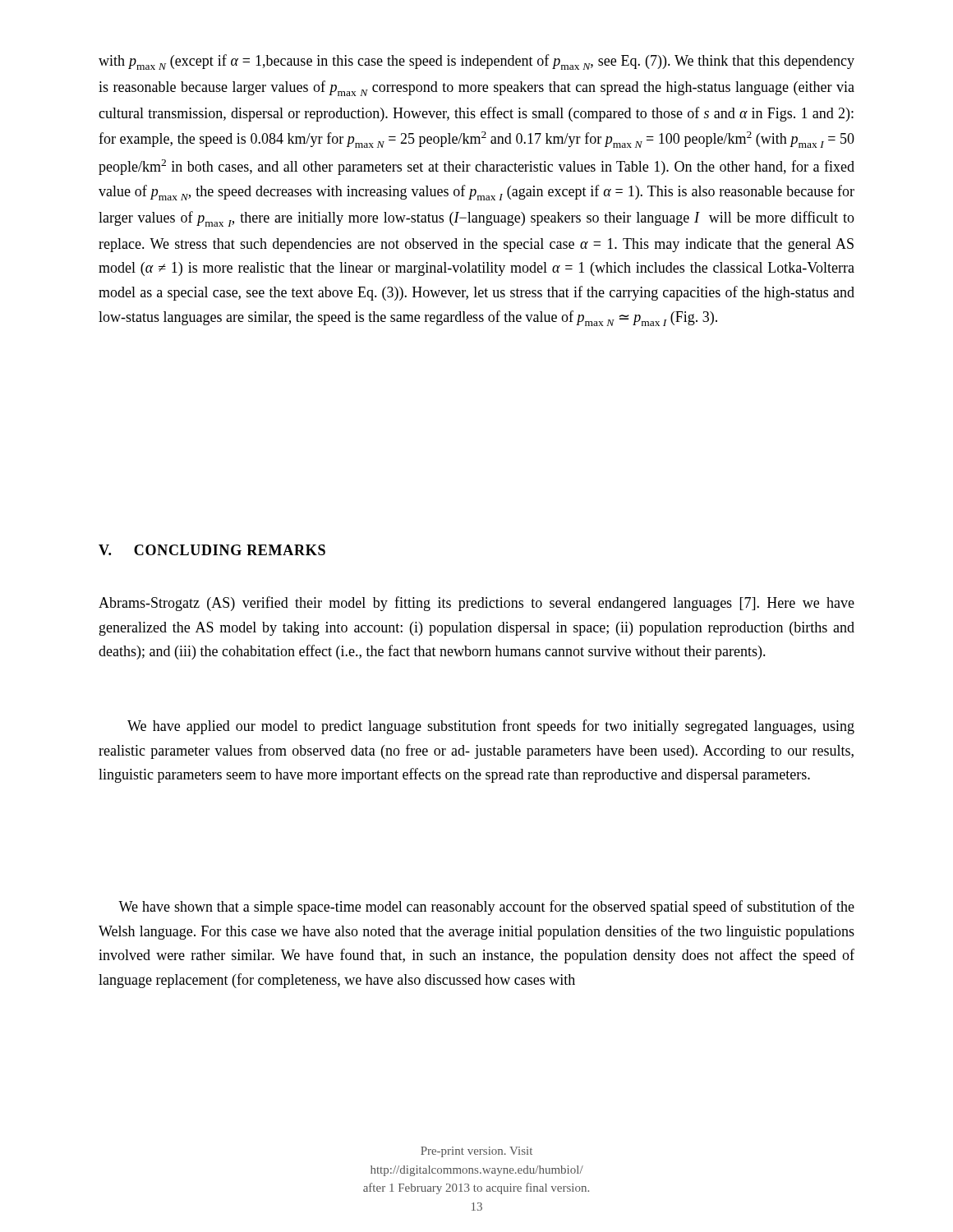The image size is (953, 1232).
Task: Point to the text block starting "We have shown that a"
Action: (476, 943)
